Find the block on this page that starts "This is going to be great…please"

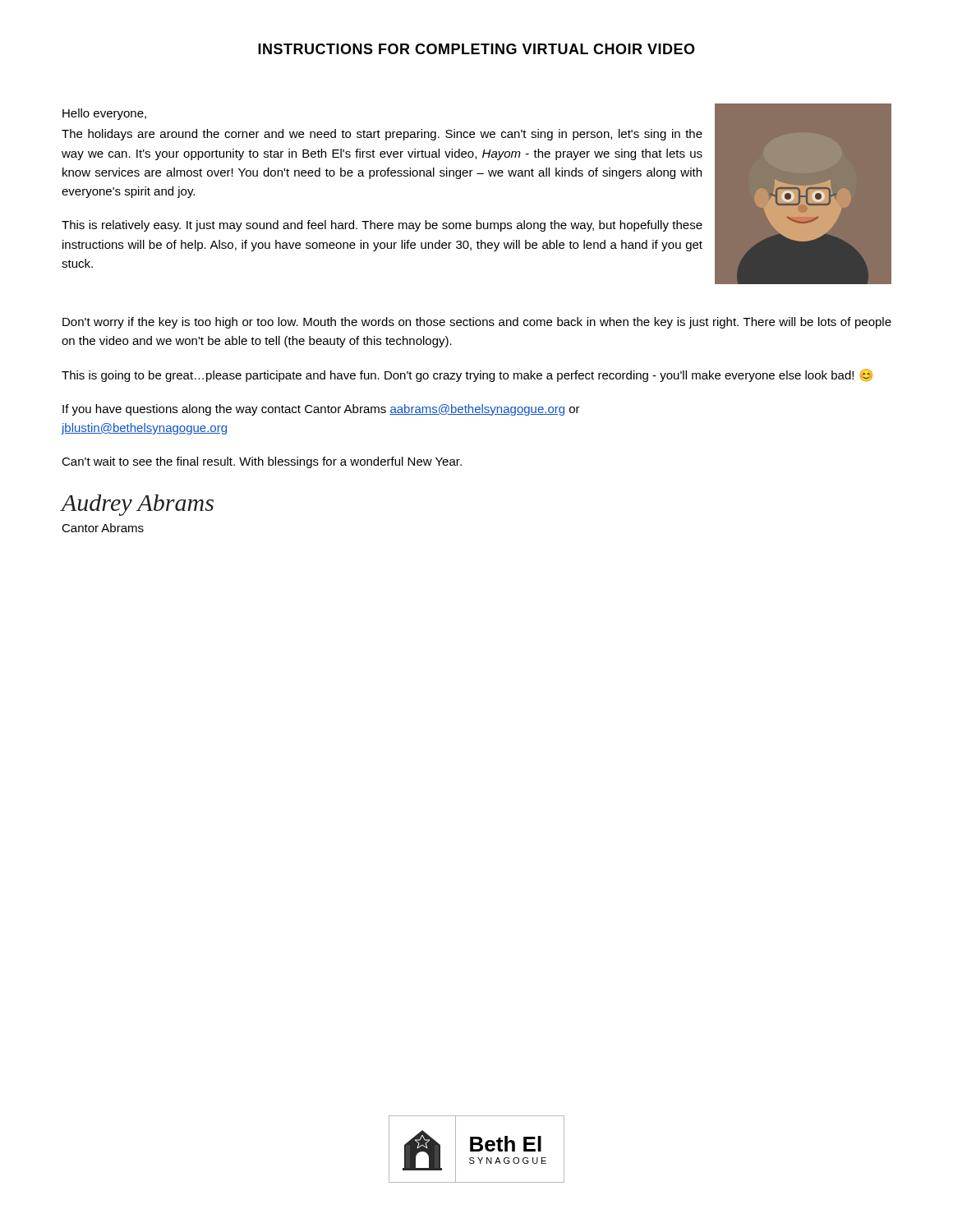pyautogui.click(x=468, y=375)
